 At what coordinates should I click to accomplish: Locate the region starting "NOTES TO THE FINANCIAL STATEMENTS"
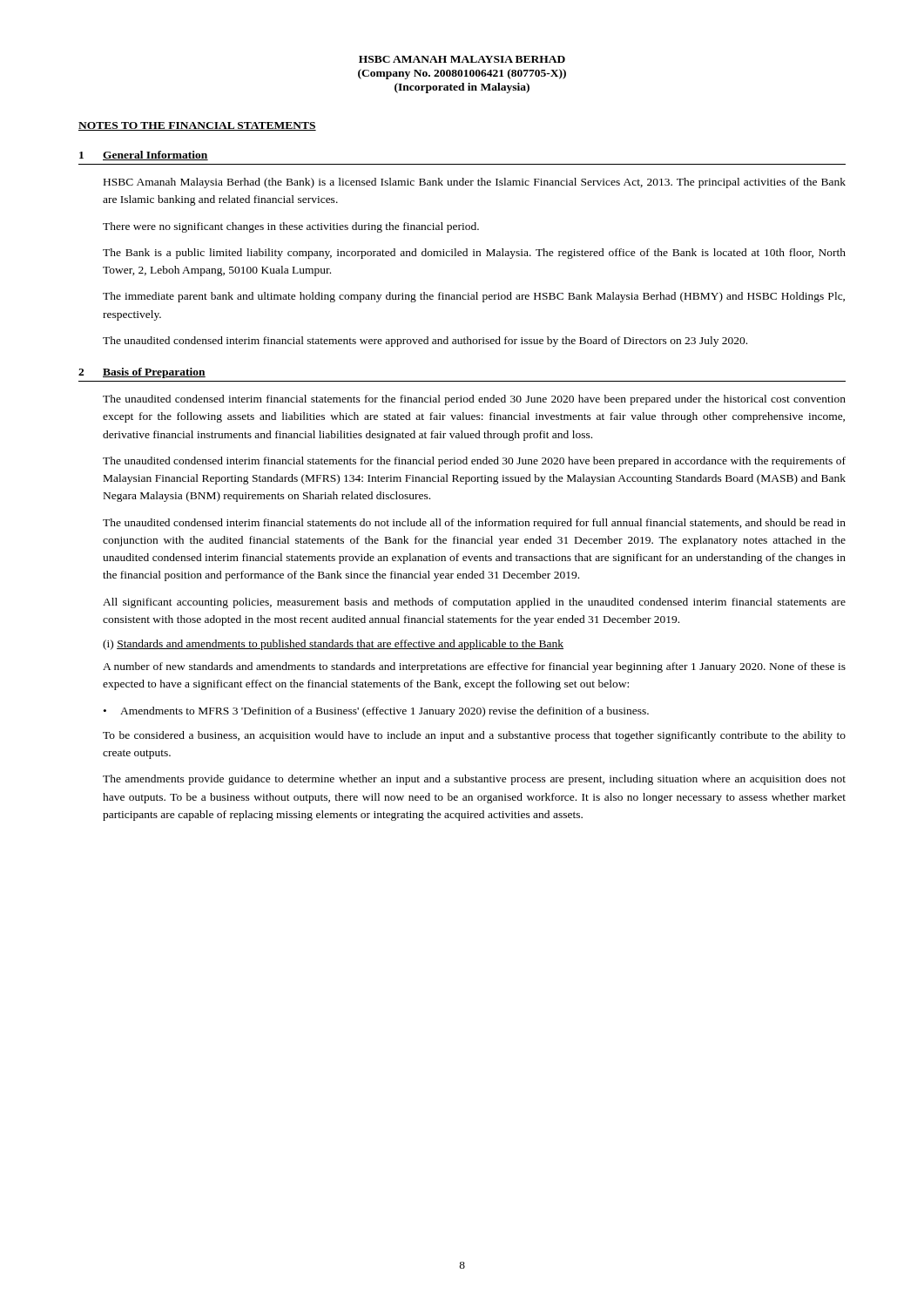[197, 125]
